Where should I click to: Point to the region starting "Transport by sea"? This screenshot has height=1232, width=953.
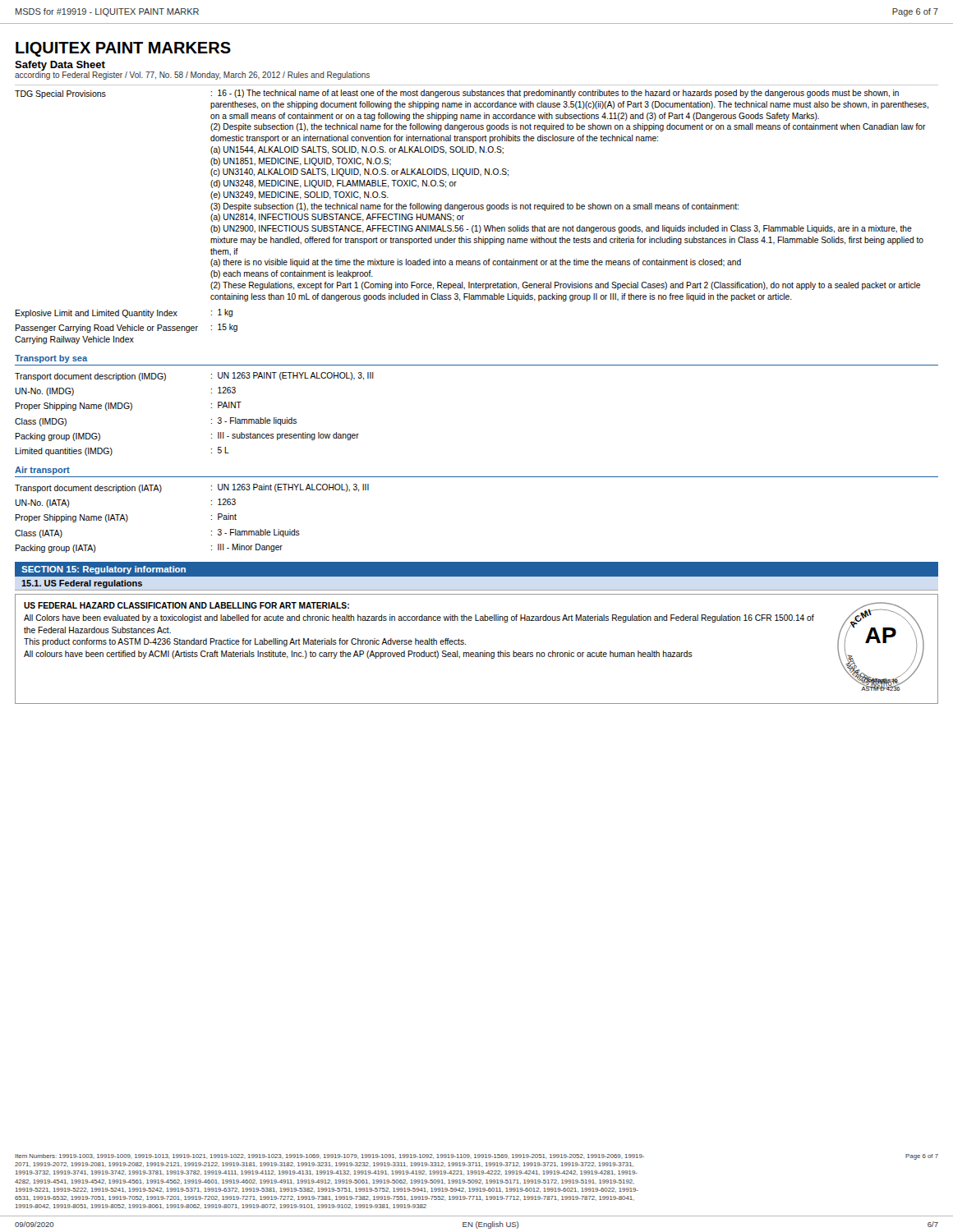tap(476, 359)
